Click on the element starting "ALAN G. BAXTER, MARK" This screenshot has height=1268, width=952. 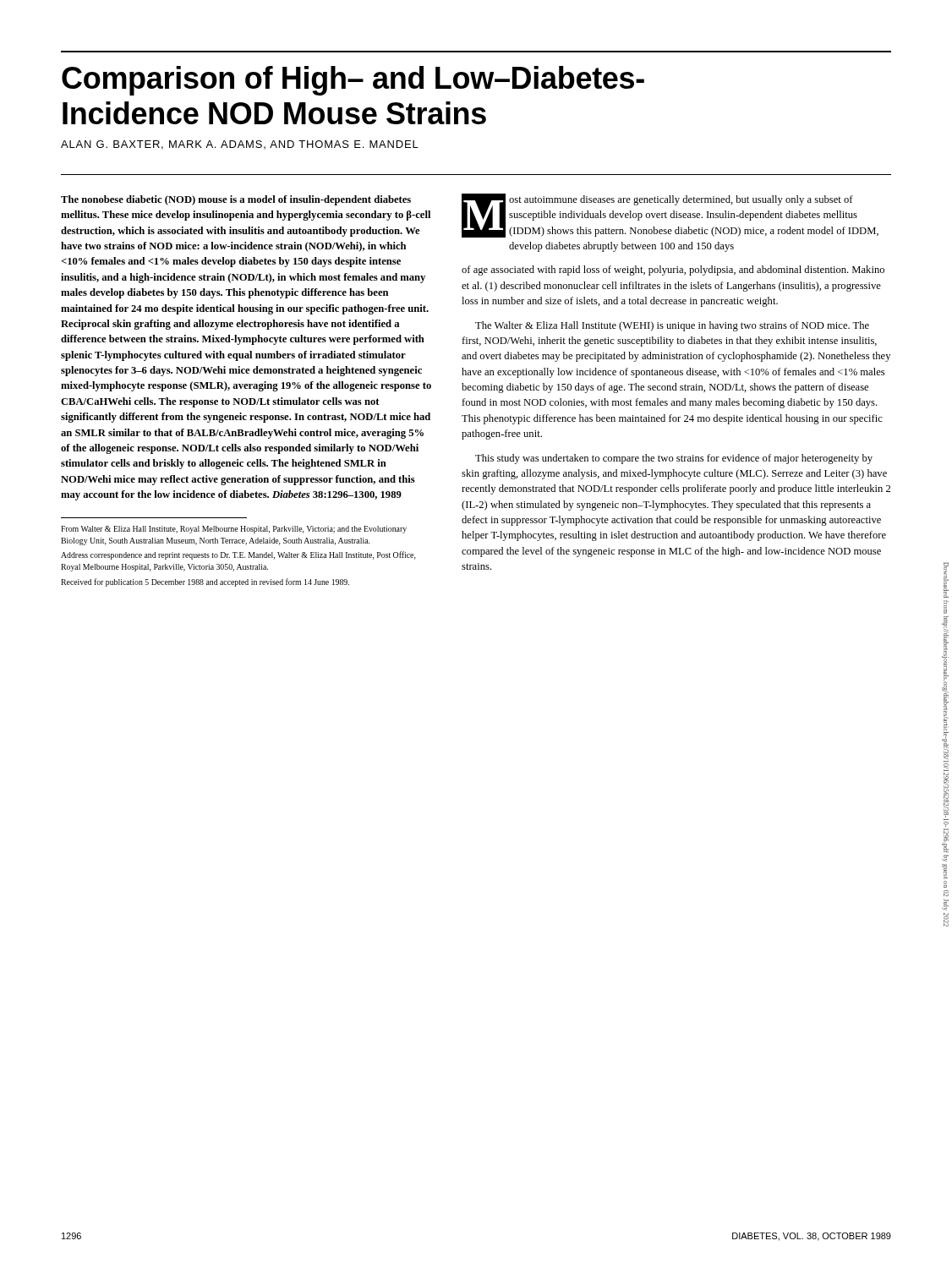tap(240, 144)
